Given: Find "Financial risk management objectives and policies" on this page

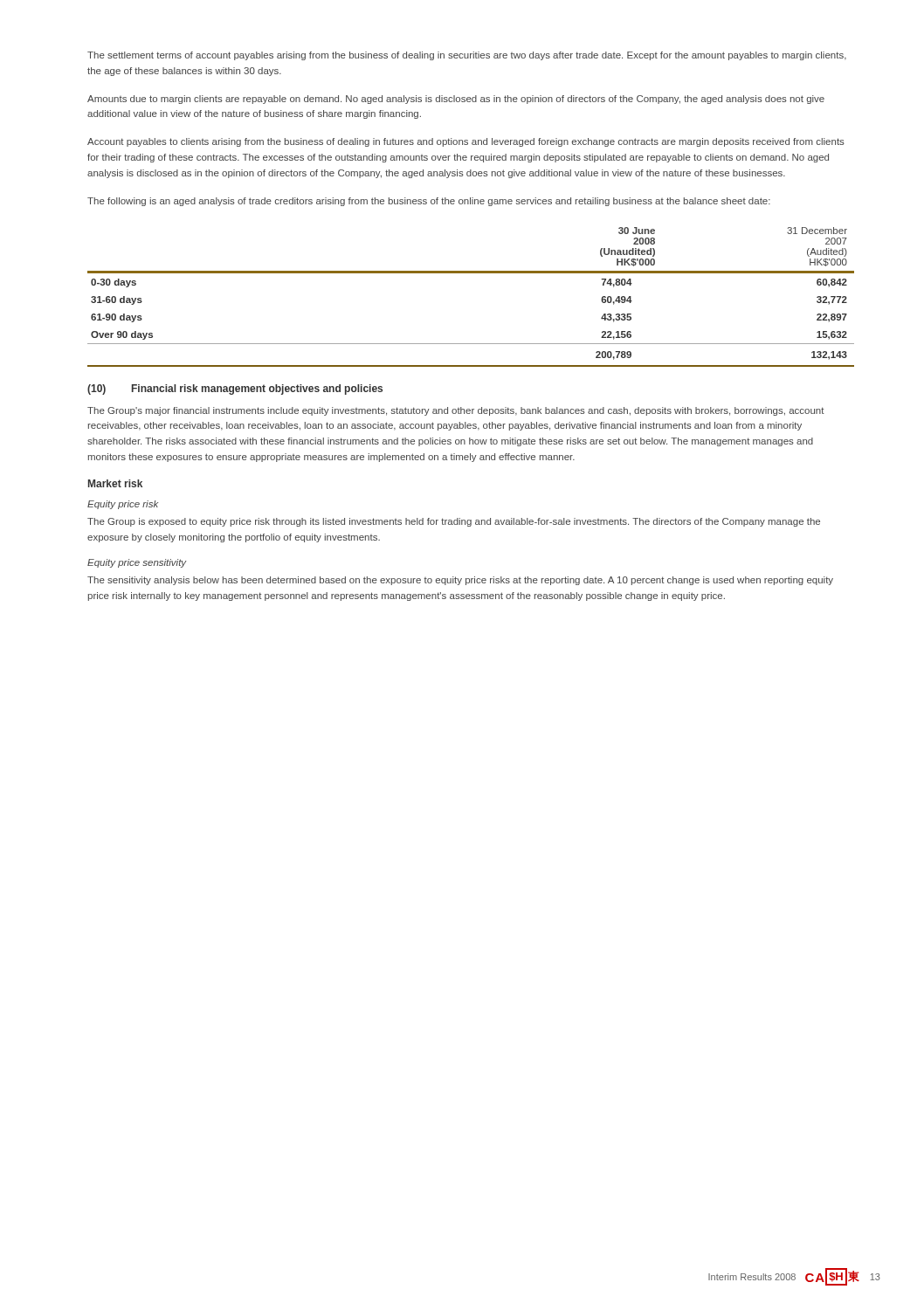Looking at the screenshot, I should 257,388.
